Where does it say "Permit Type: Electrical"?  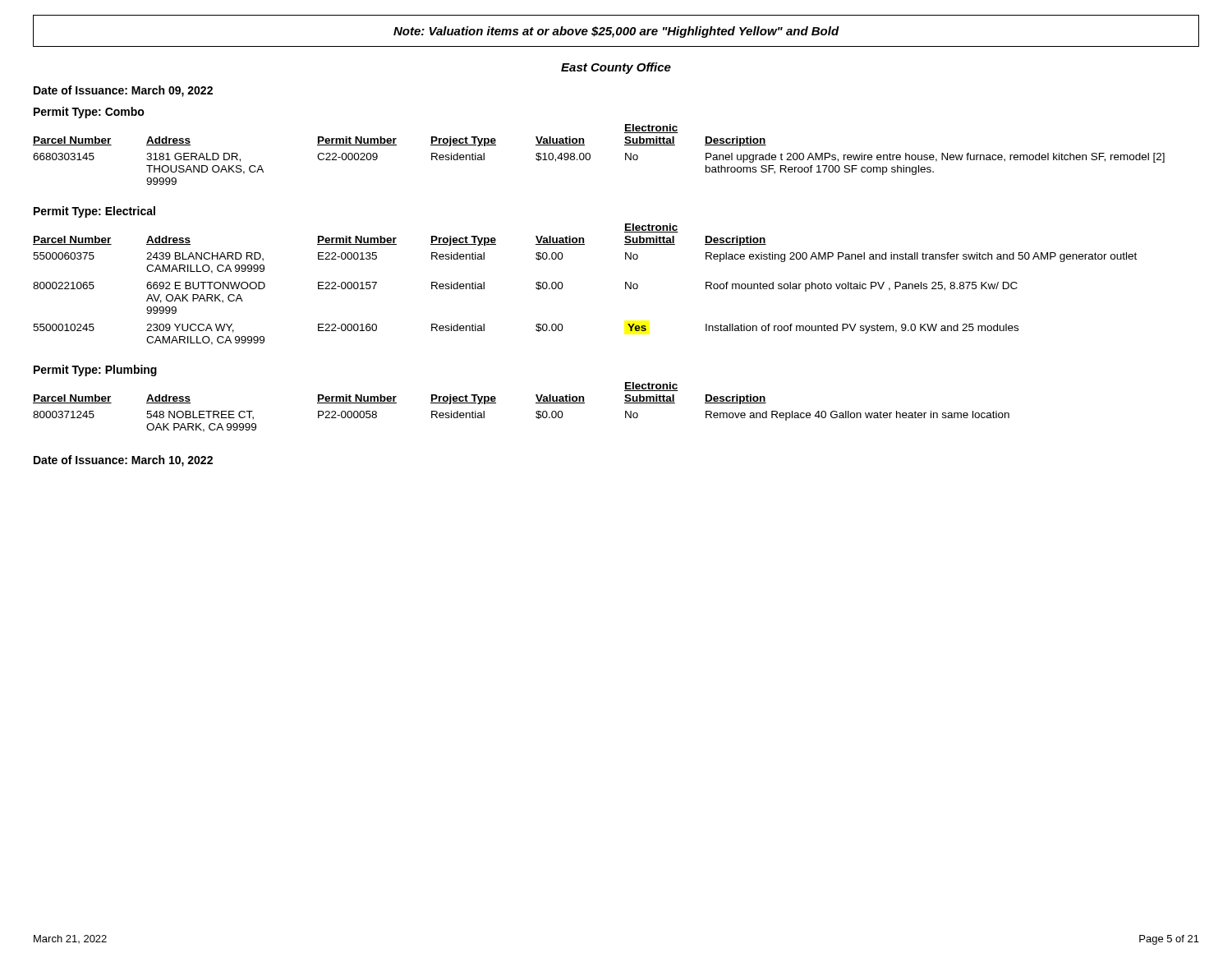pos(94,211)
